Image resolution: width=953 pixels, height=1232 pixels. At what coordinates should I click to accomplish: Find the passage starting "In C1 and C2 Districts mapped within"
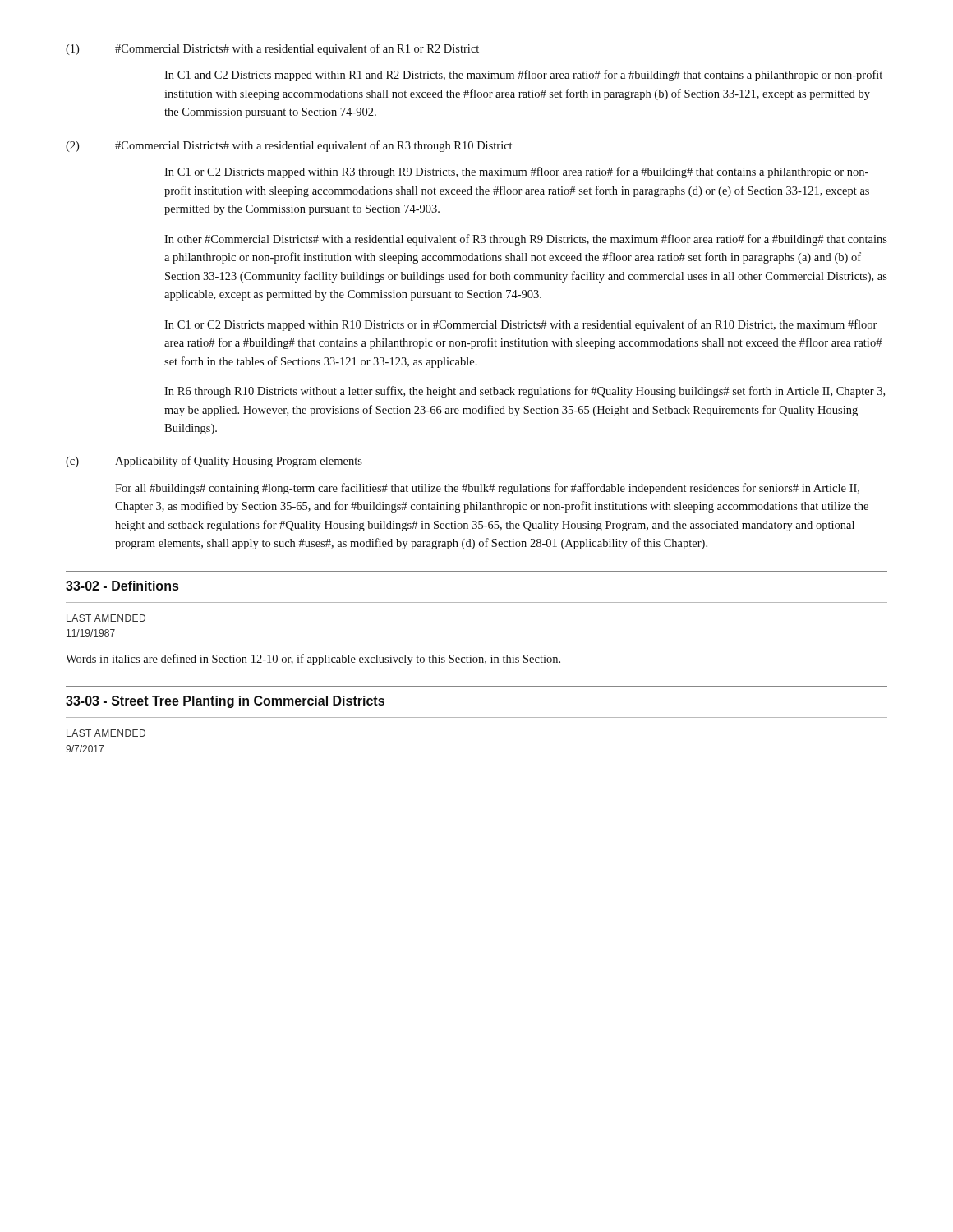pos(523,94)
